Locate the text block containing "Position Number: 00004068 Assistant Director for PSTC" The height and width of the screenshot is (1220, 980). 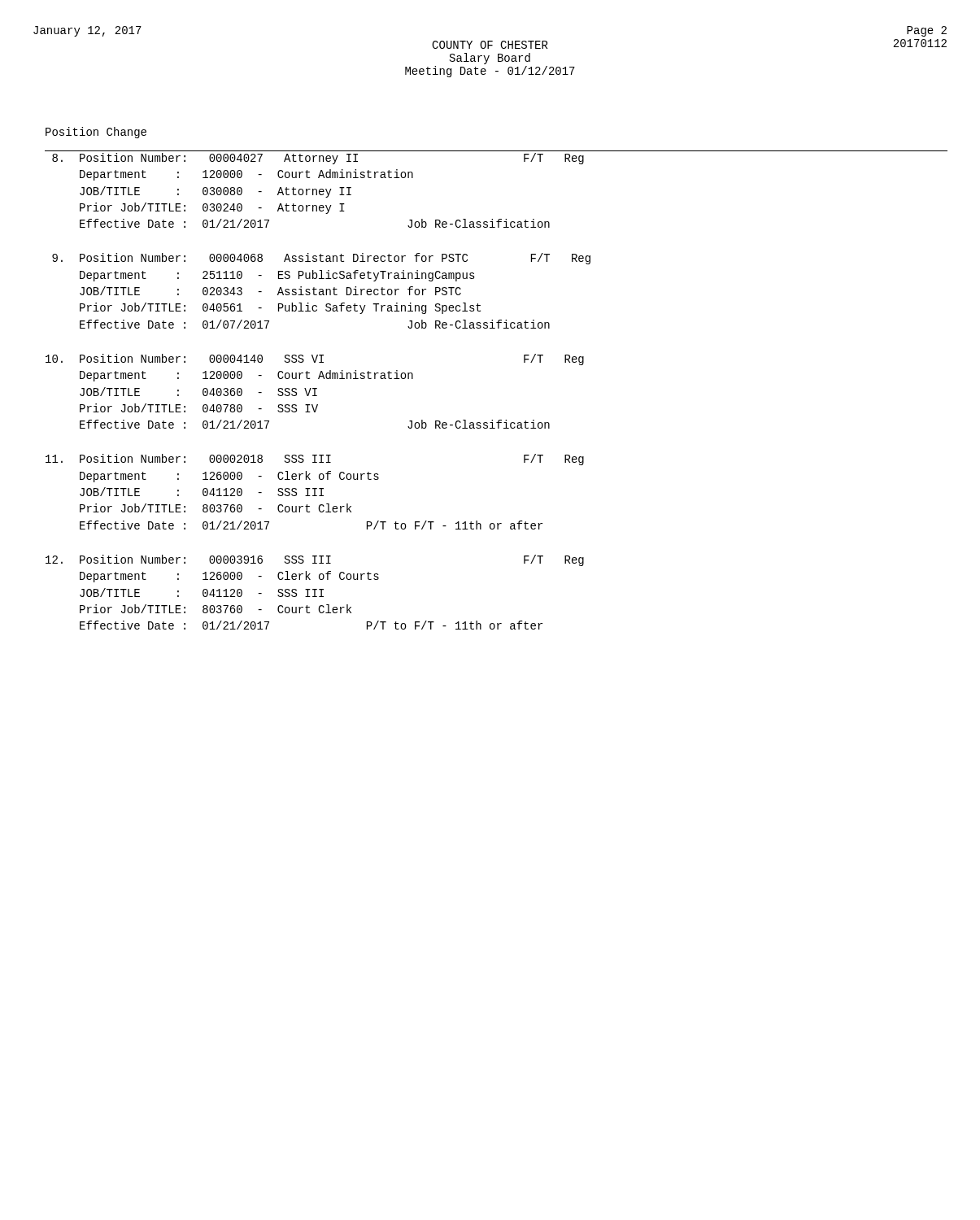[321, 259]
